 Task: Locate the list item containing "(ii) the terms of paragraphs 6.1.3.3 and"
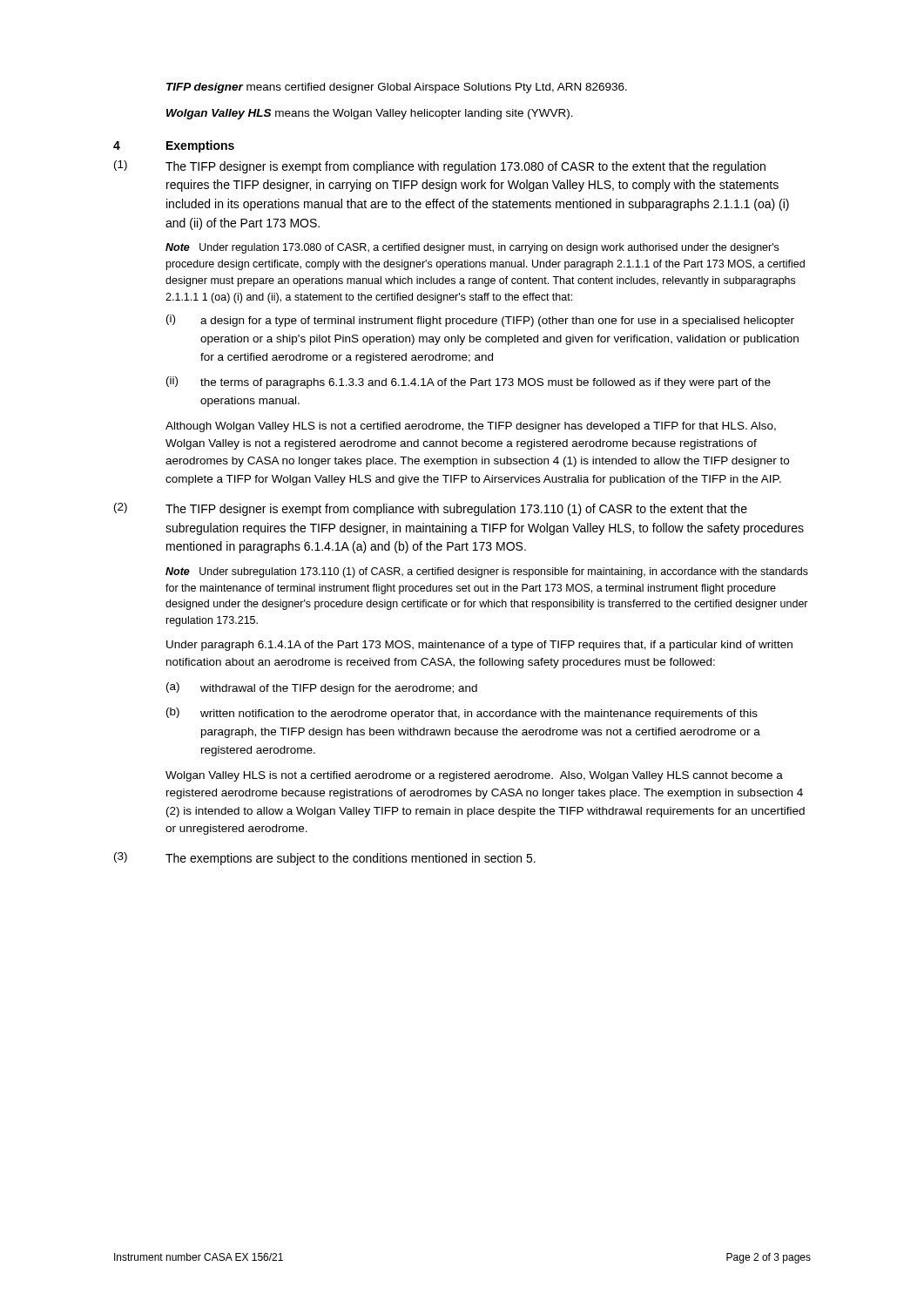click(488, 392)
